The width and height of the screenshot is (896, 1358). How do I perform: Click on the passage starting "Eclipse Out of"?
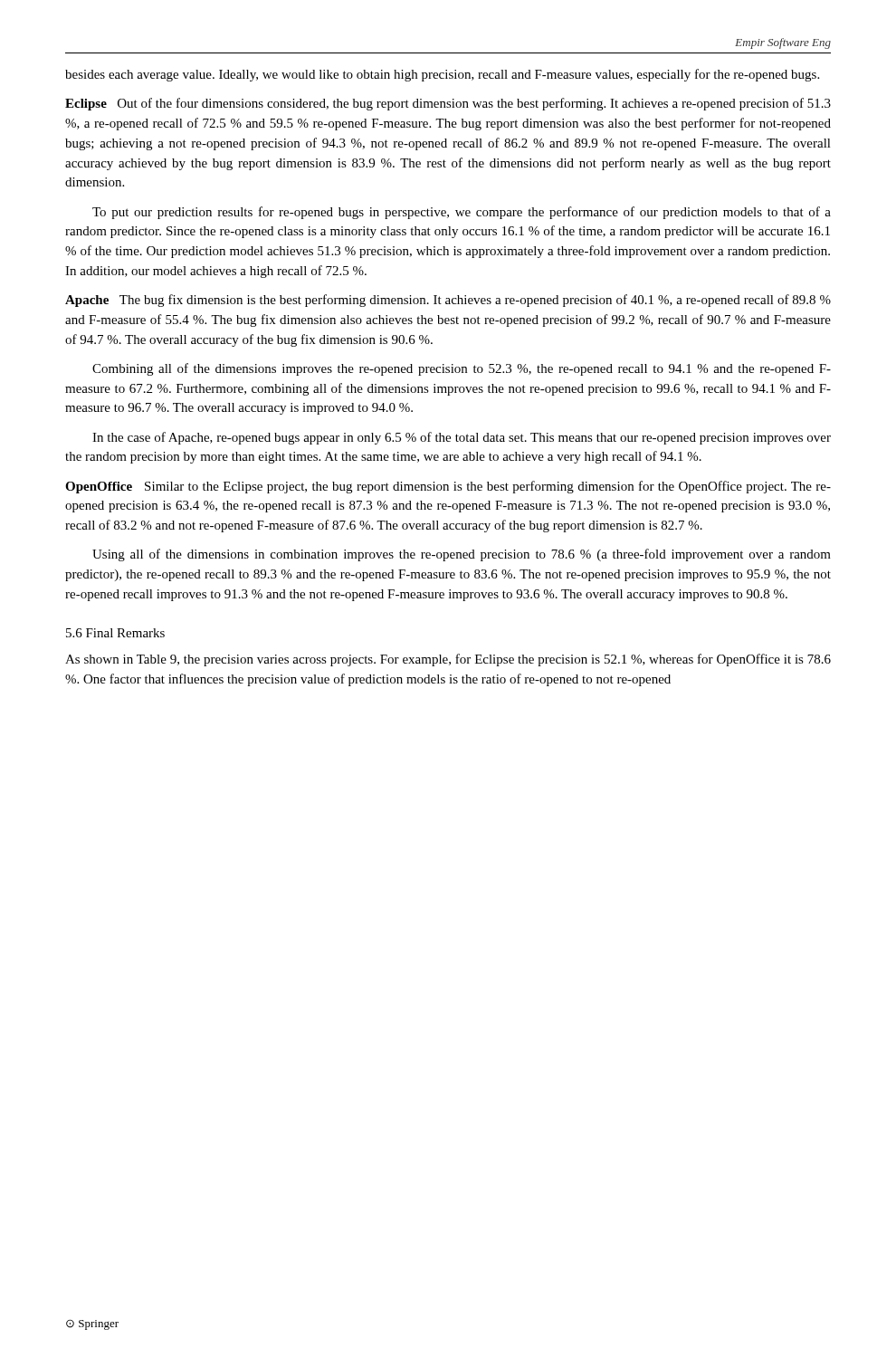click(x=448, y=104)
